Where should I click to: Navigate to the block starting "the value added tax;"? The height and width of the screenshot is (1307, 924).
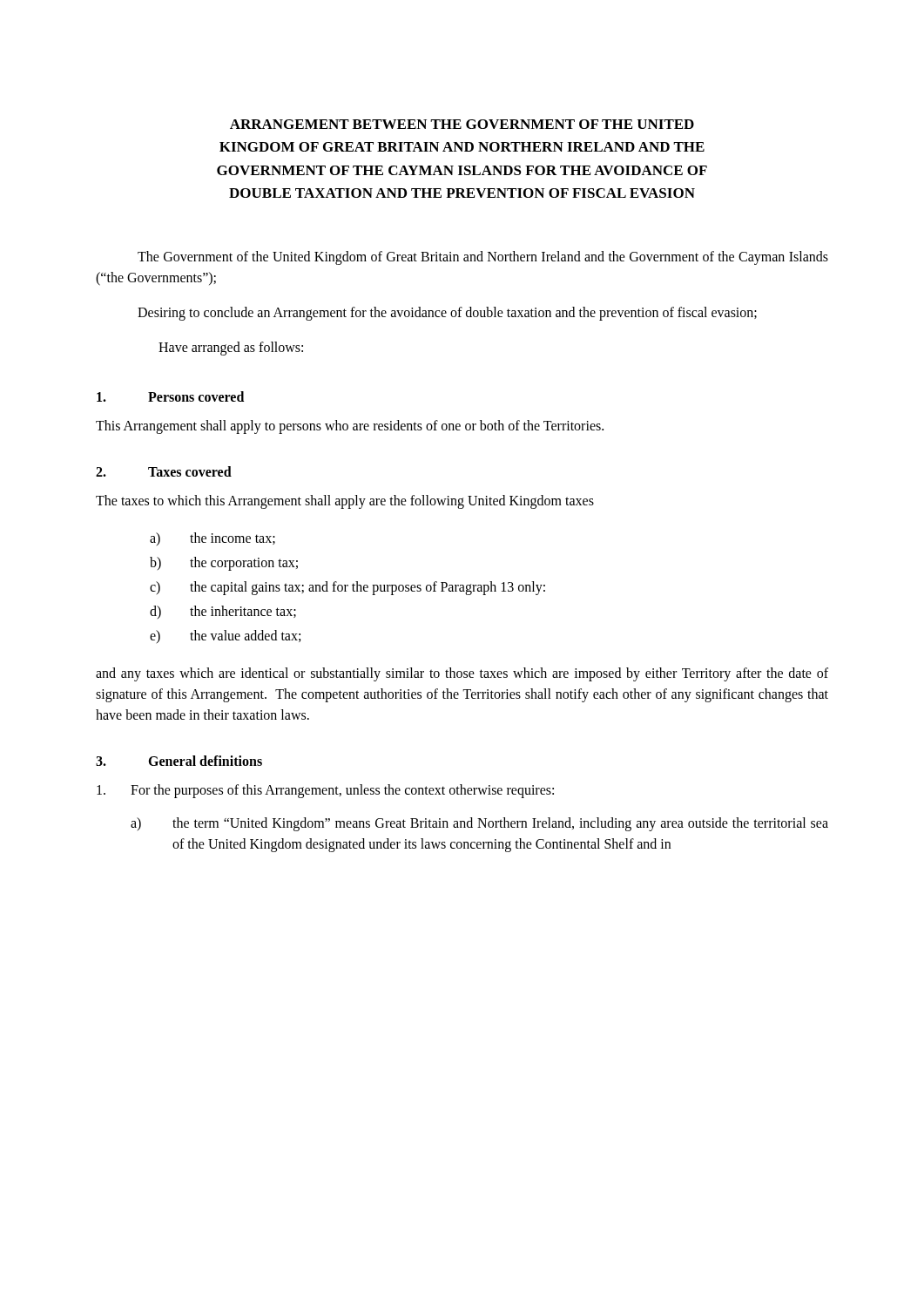(246, 636)
